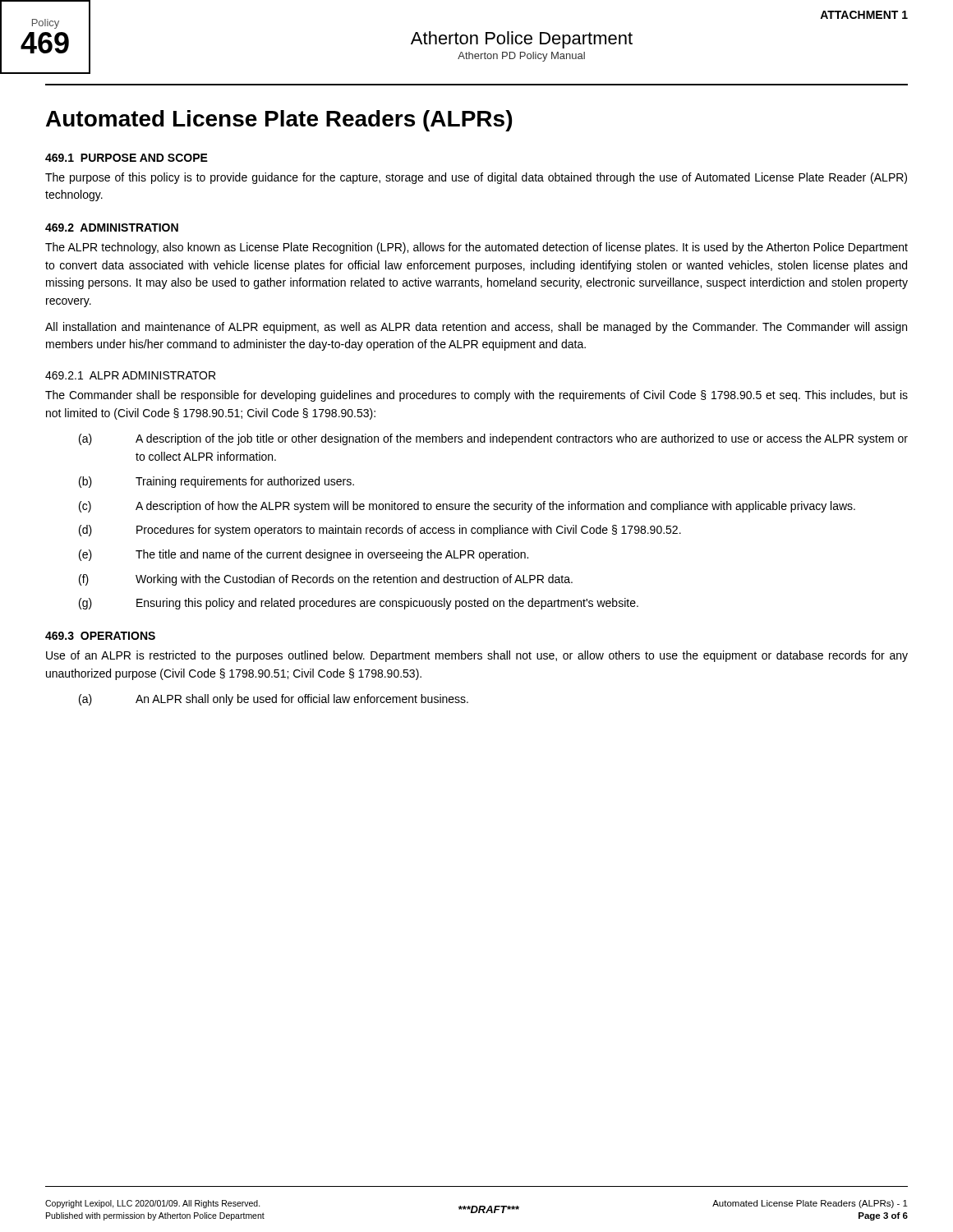Viewport: 953px width, 1232px height.
Task: Click on the text starting "(e) The title and"
Action: (476, 555)
